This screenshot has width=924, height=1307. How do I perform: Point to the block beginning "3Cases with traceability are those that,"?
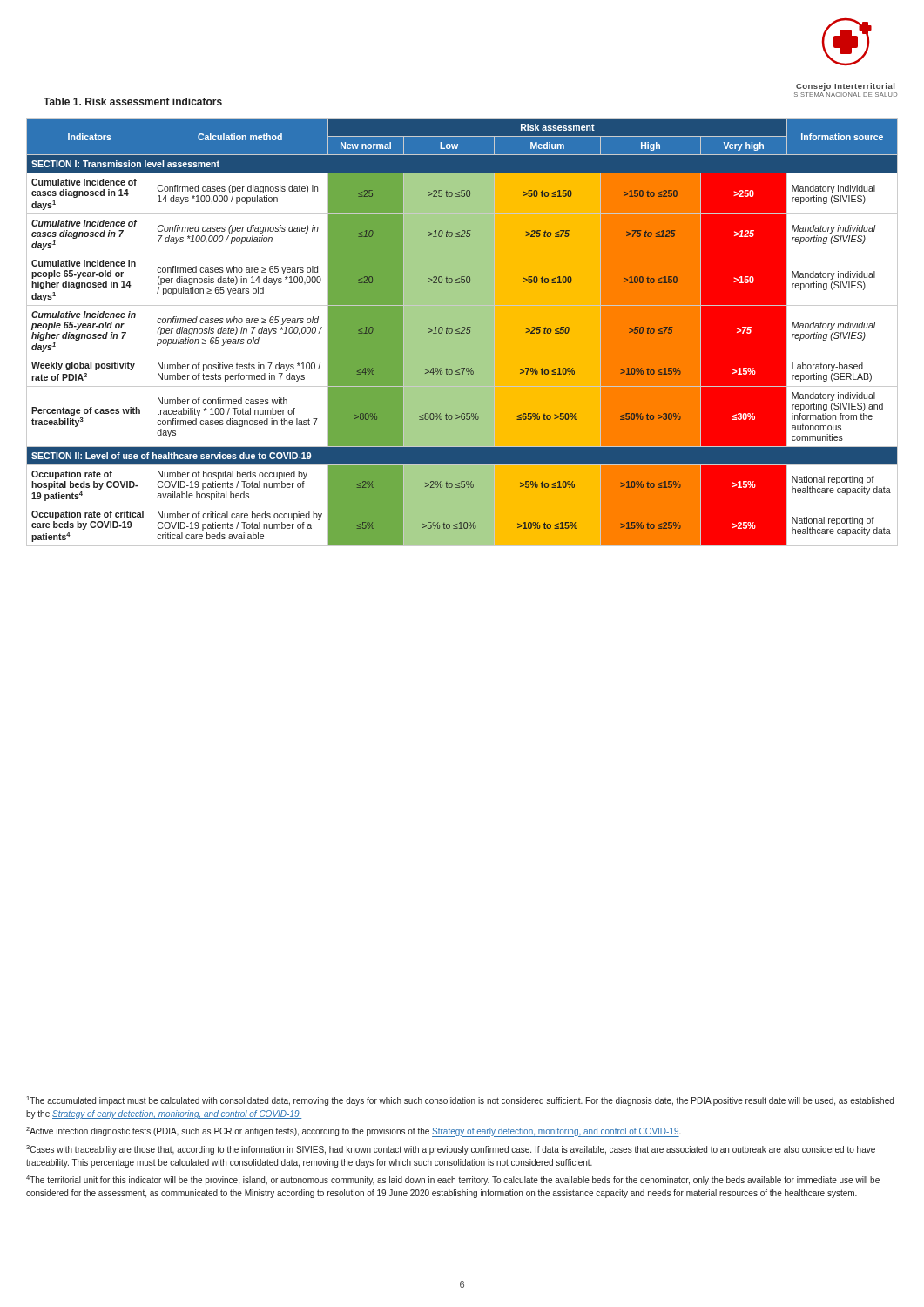(x=451, y=1155)
